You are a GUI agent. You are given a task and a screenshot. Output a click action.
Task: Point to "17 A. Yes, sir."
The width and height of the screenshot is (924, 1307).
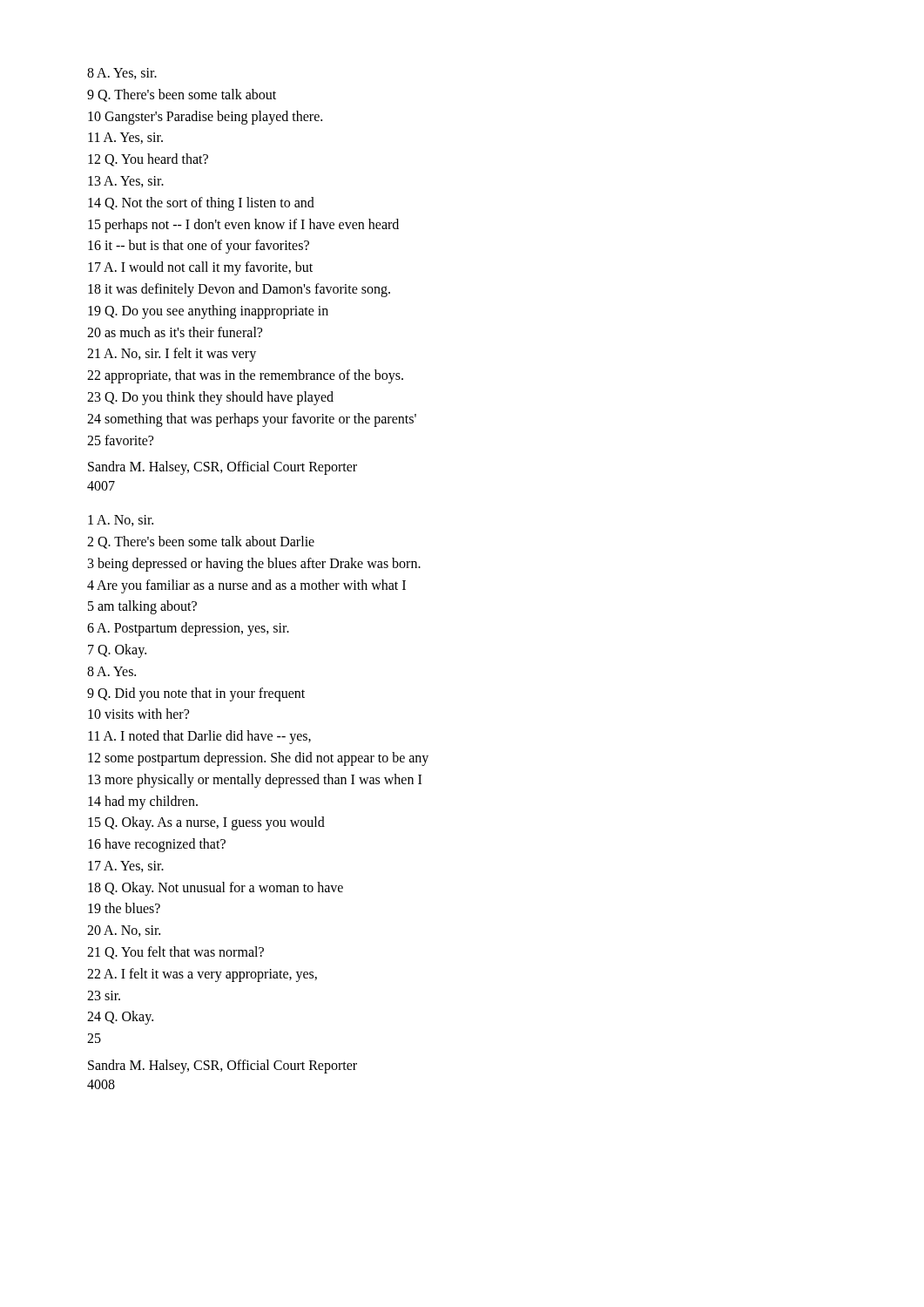[126, 866]
